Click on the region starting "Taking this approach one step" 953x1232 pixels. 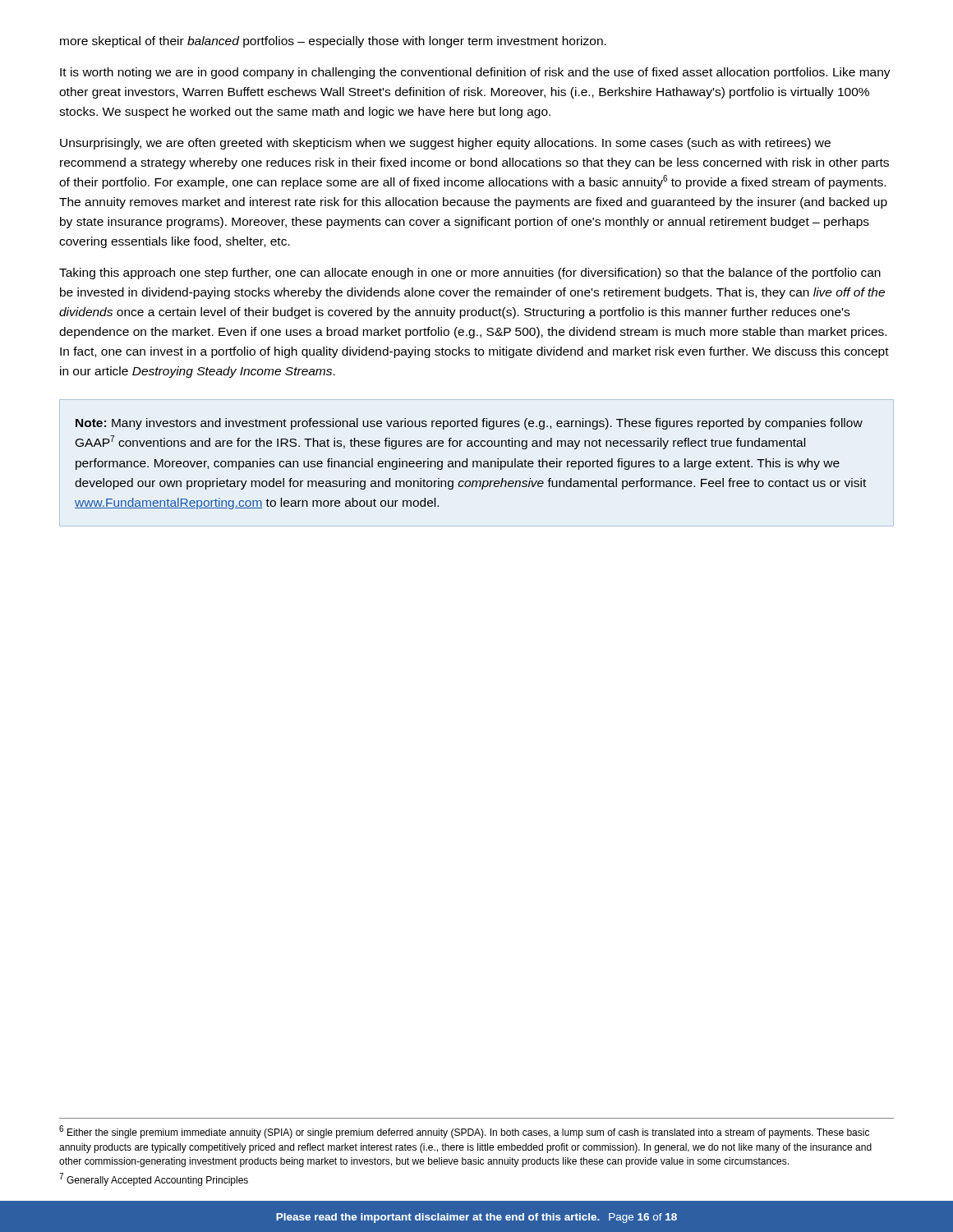474,322
